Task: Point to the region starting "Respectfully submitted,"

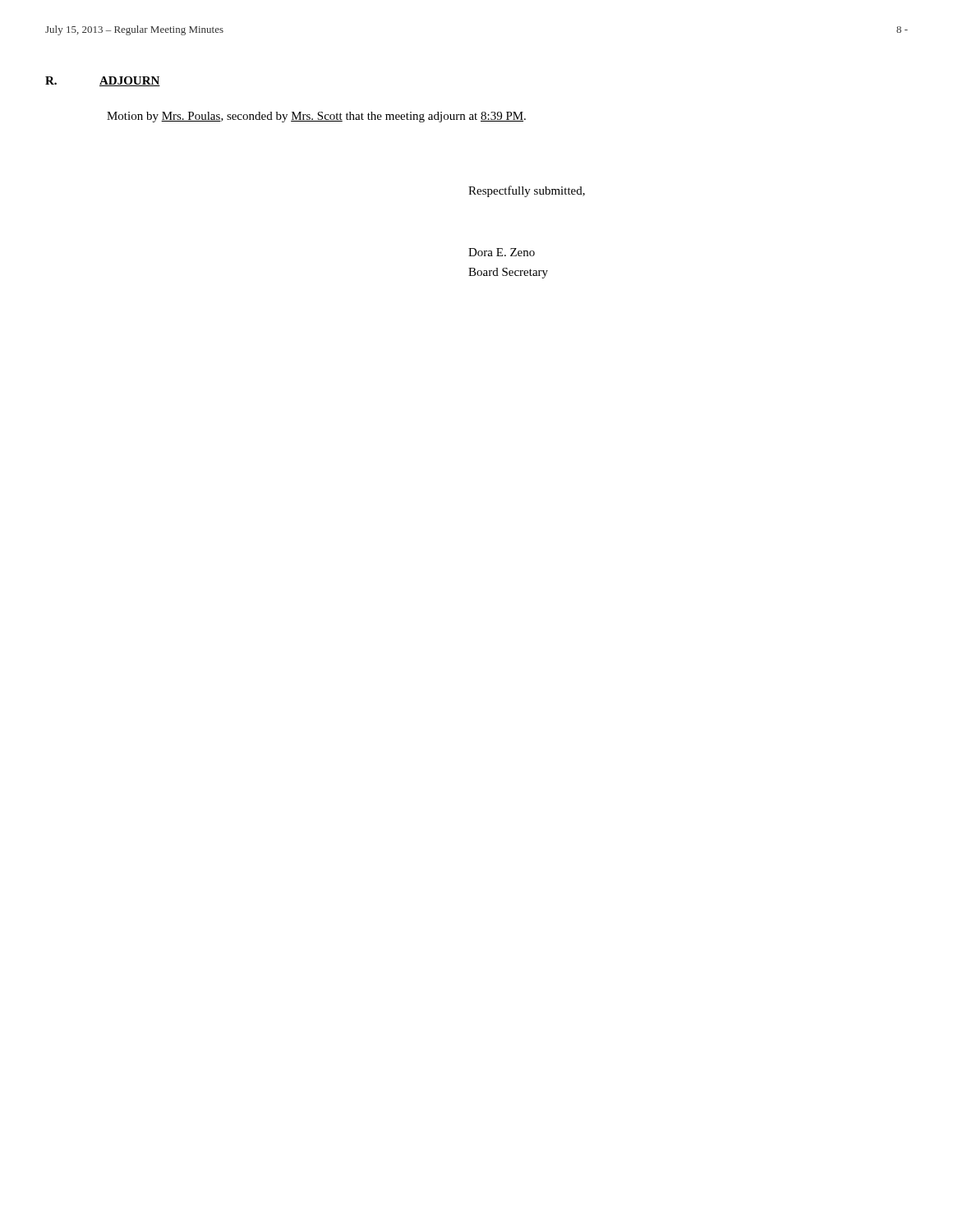Action: click(x=527, y=191)
